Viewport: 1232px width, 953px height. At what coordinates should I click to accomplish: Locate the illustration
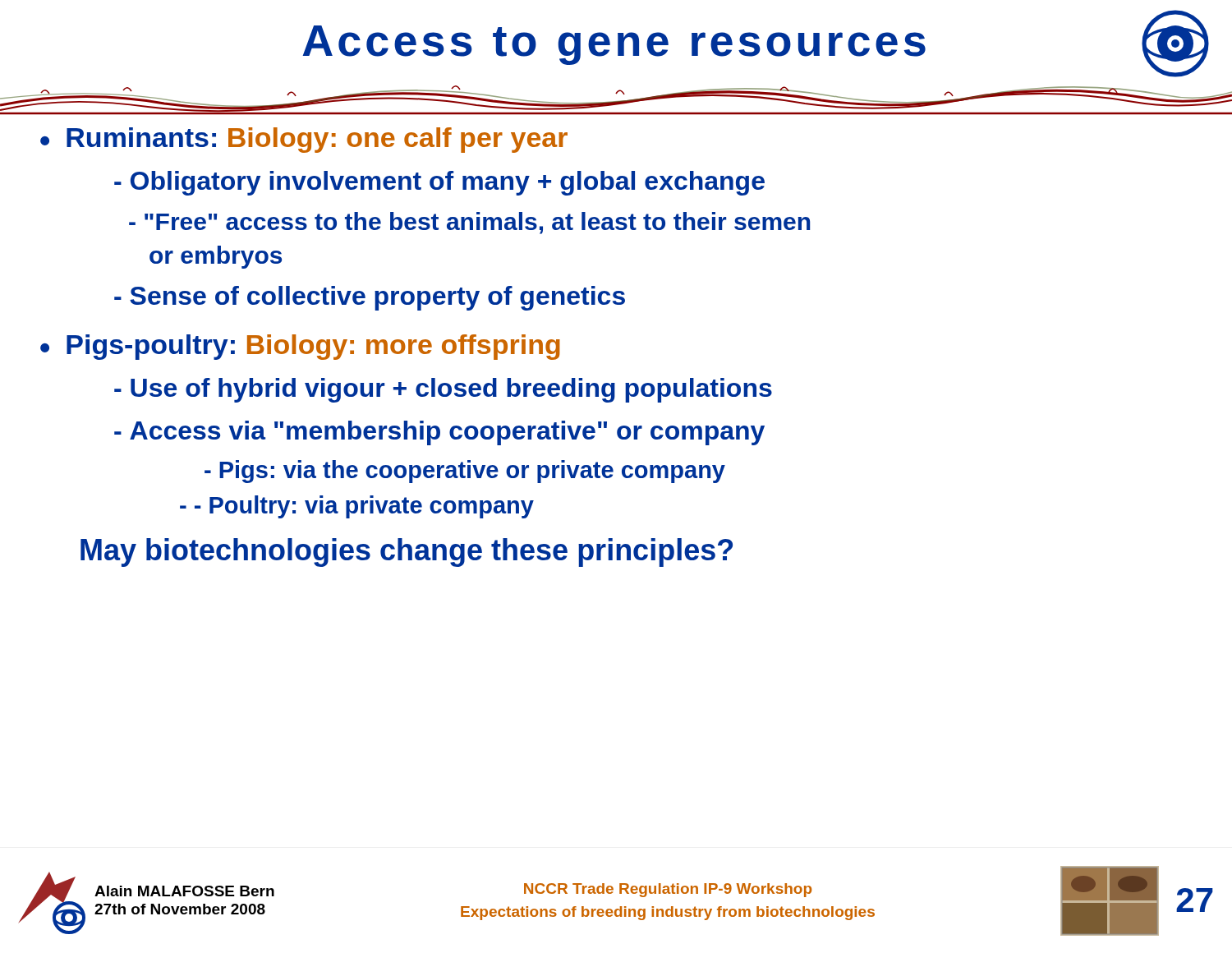616,99
